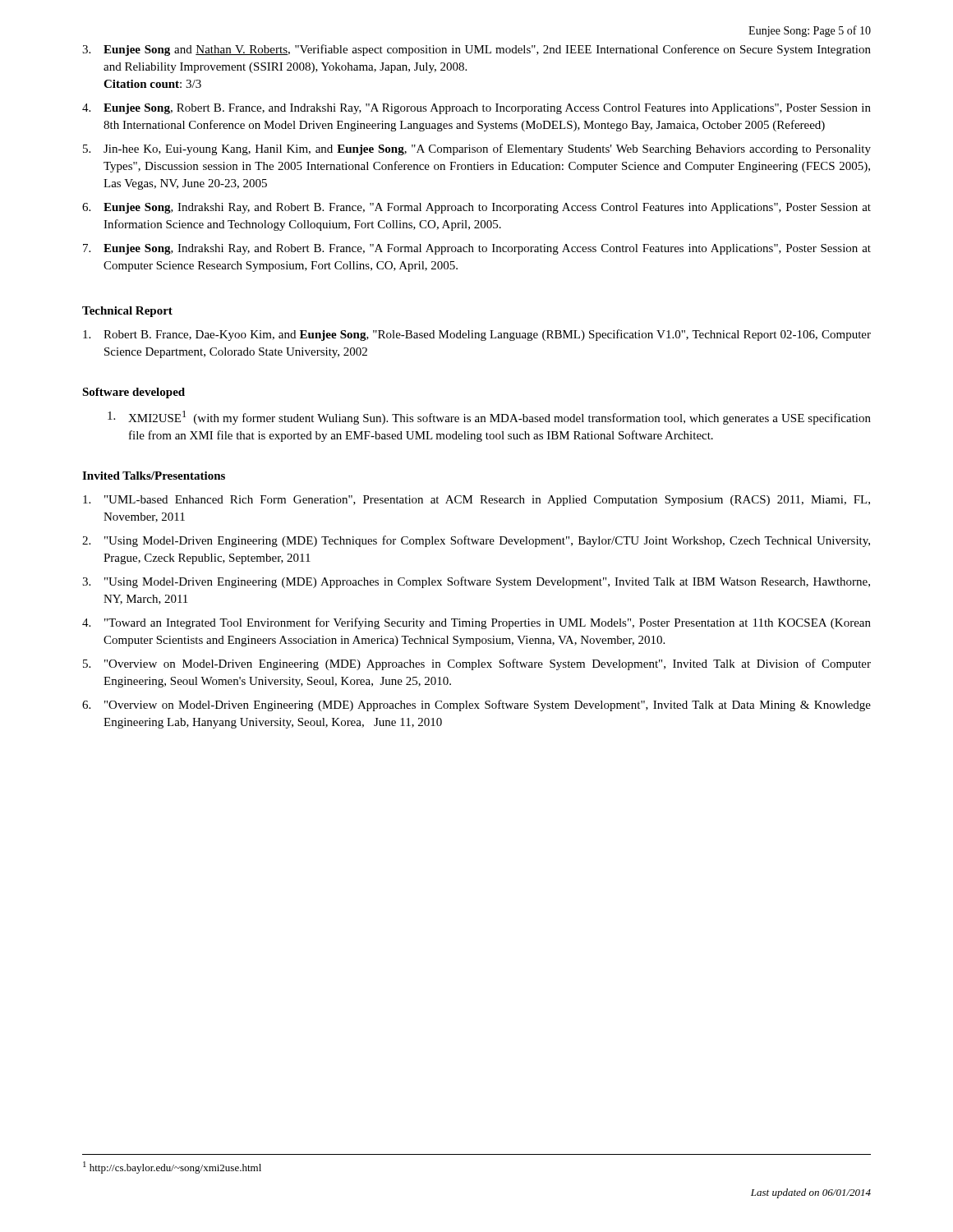Click the passage that begins "3. Eunjee Song and"
The width and height of the screenshot is (953, 1232).
coord(476,67)
